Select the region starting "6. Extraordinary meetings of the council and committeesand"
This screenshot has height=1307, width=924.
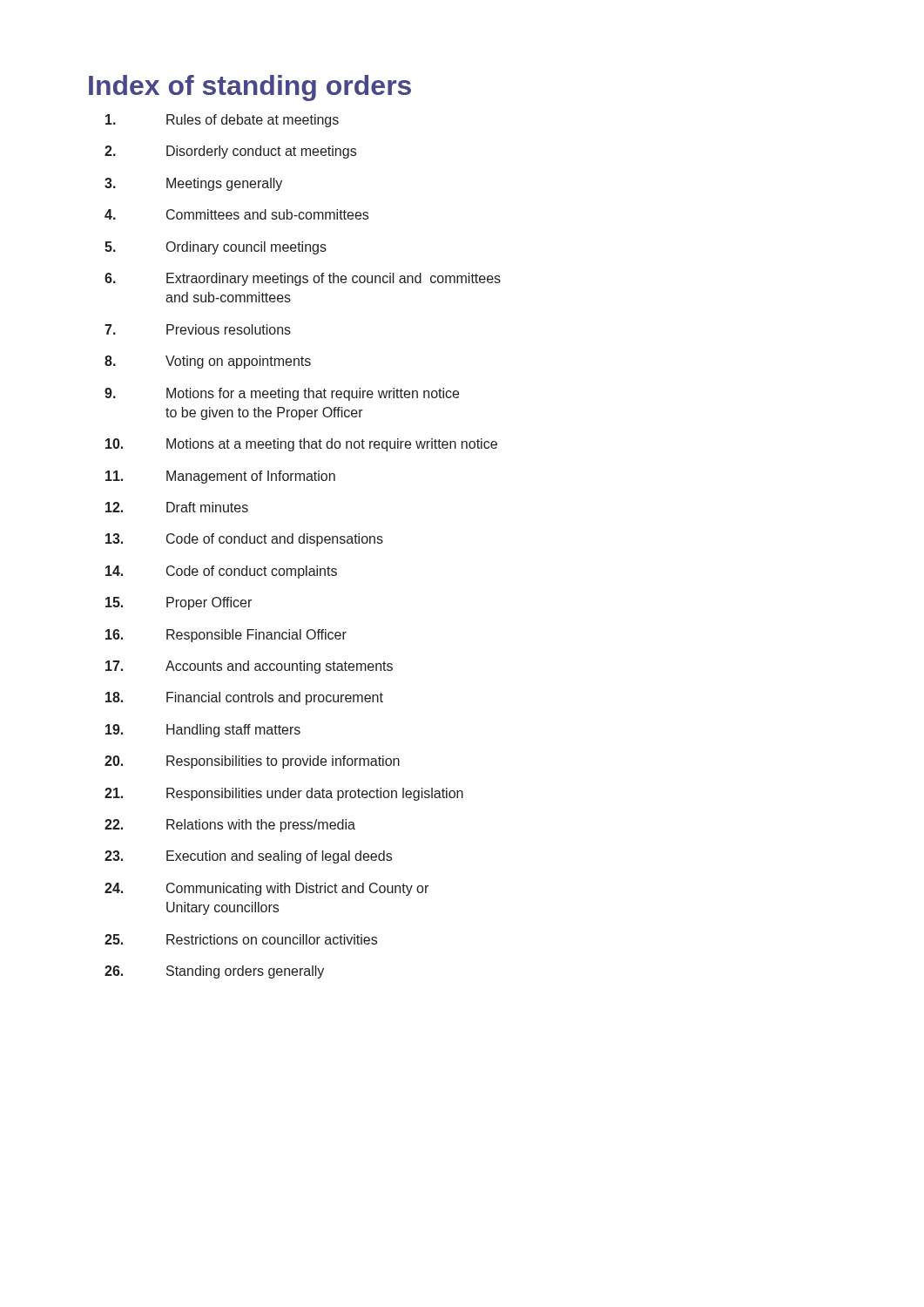(x=462, y=289)
